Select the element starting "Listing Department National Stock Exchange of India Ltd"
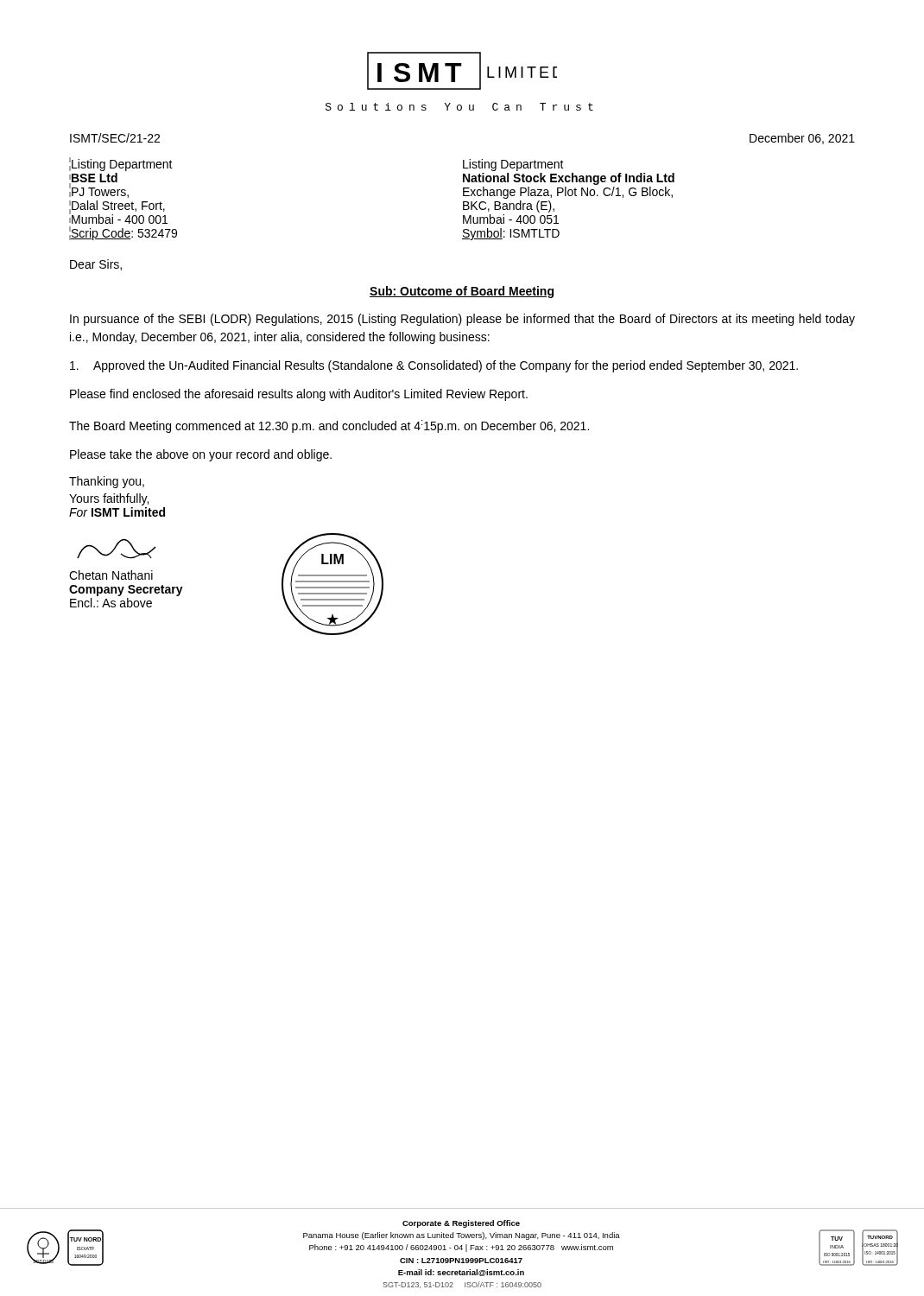 tap(568, 199)
